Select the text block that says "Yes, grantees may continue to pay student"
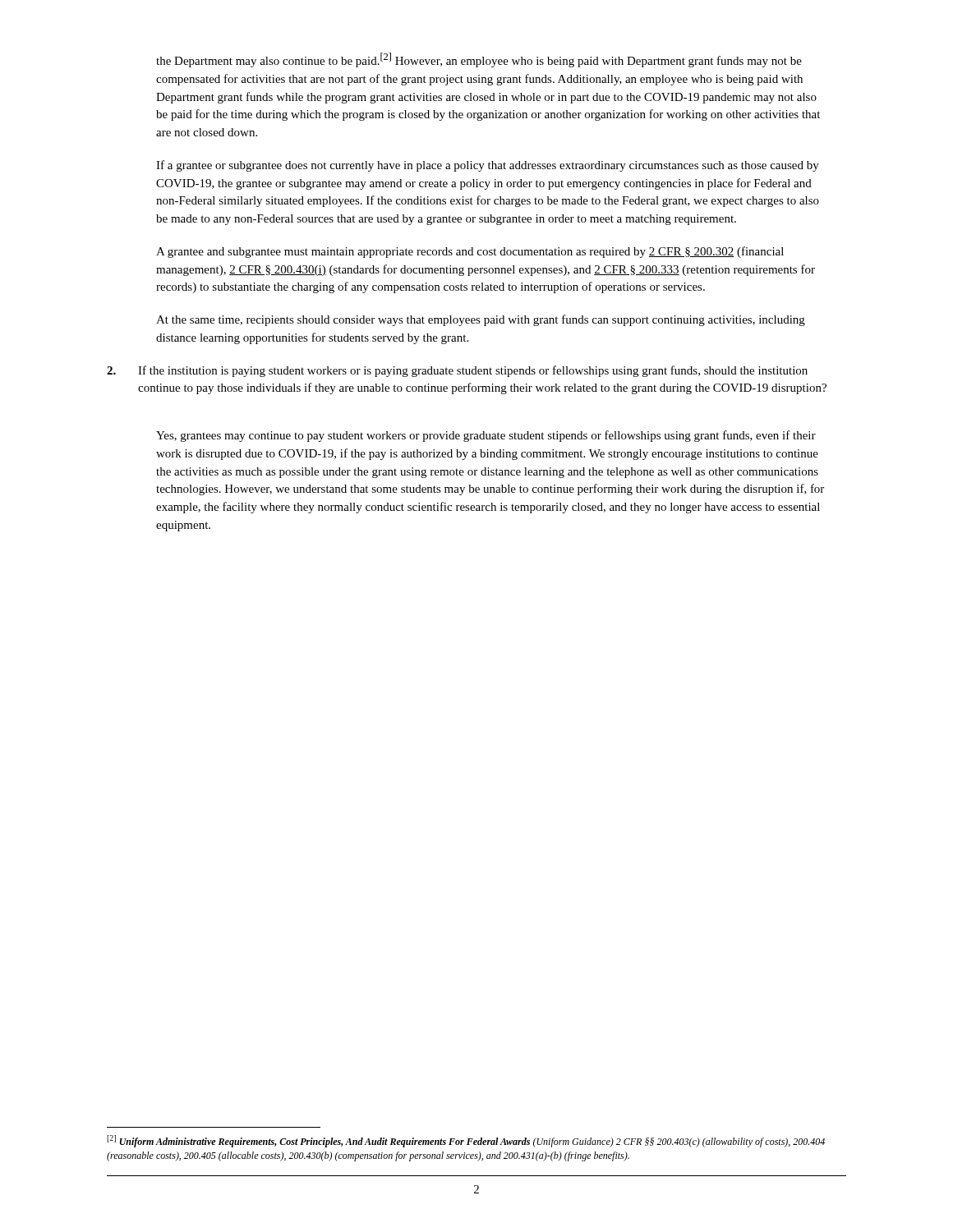Viewport: 953px width, 1232px height. pos(493,481)
